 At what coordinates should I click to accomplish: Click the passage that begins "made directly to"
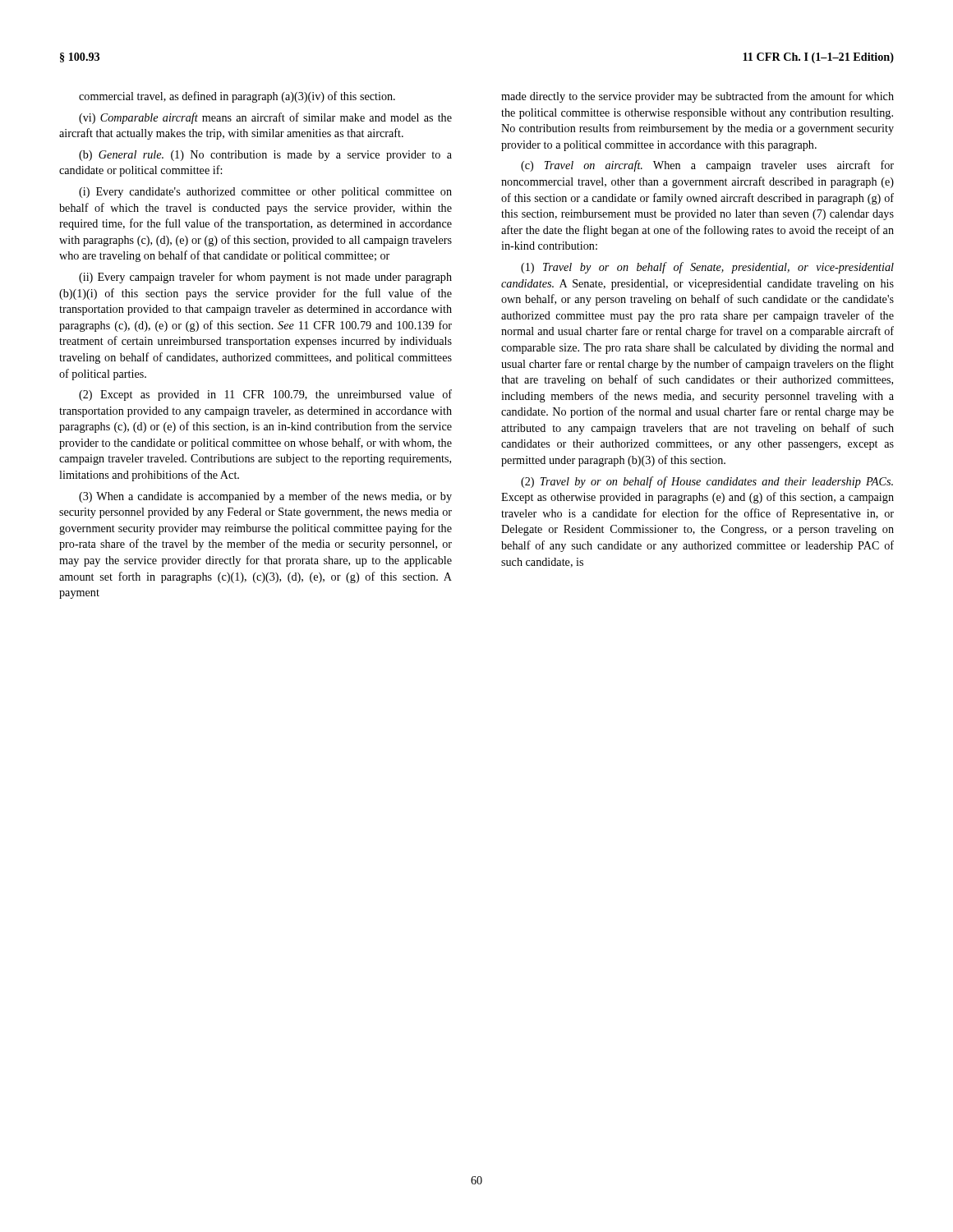pyautogui.click(x=698, y=329)
